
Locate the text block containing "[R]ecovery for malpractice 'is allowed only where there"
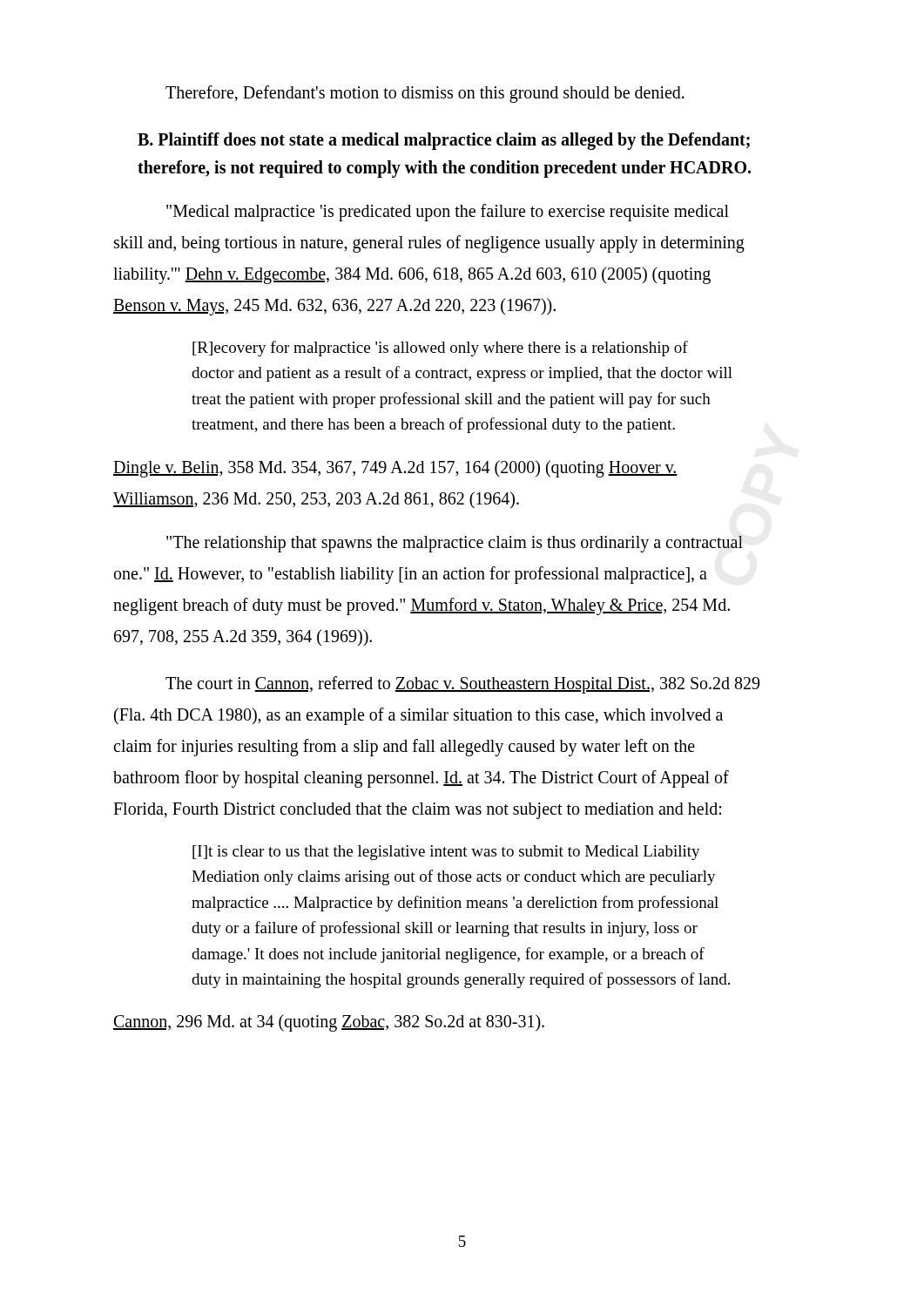462,386
